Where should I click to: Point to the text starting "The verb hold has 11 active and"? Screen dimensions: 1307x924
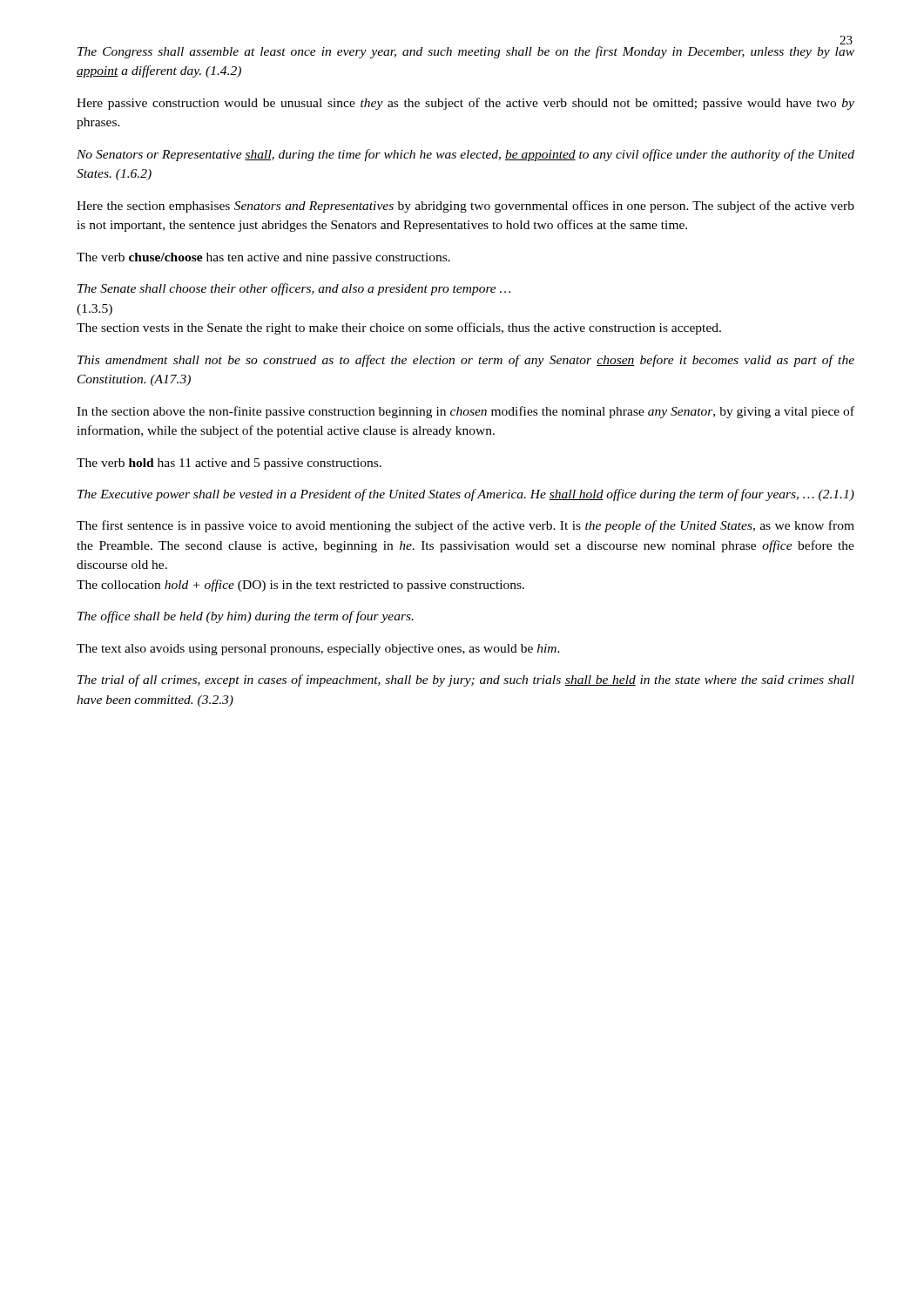(229, 462)
